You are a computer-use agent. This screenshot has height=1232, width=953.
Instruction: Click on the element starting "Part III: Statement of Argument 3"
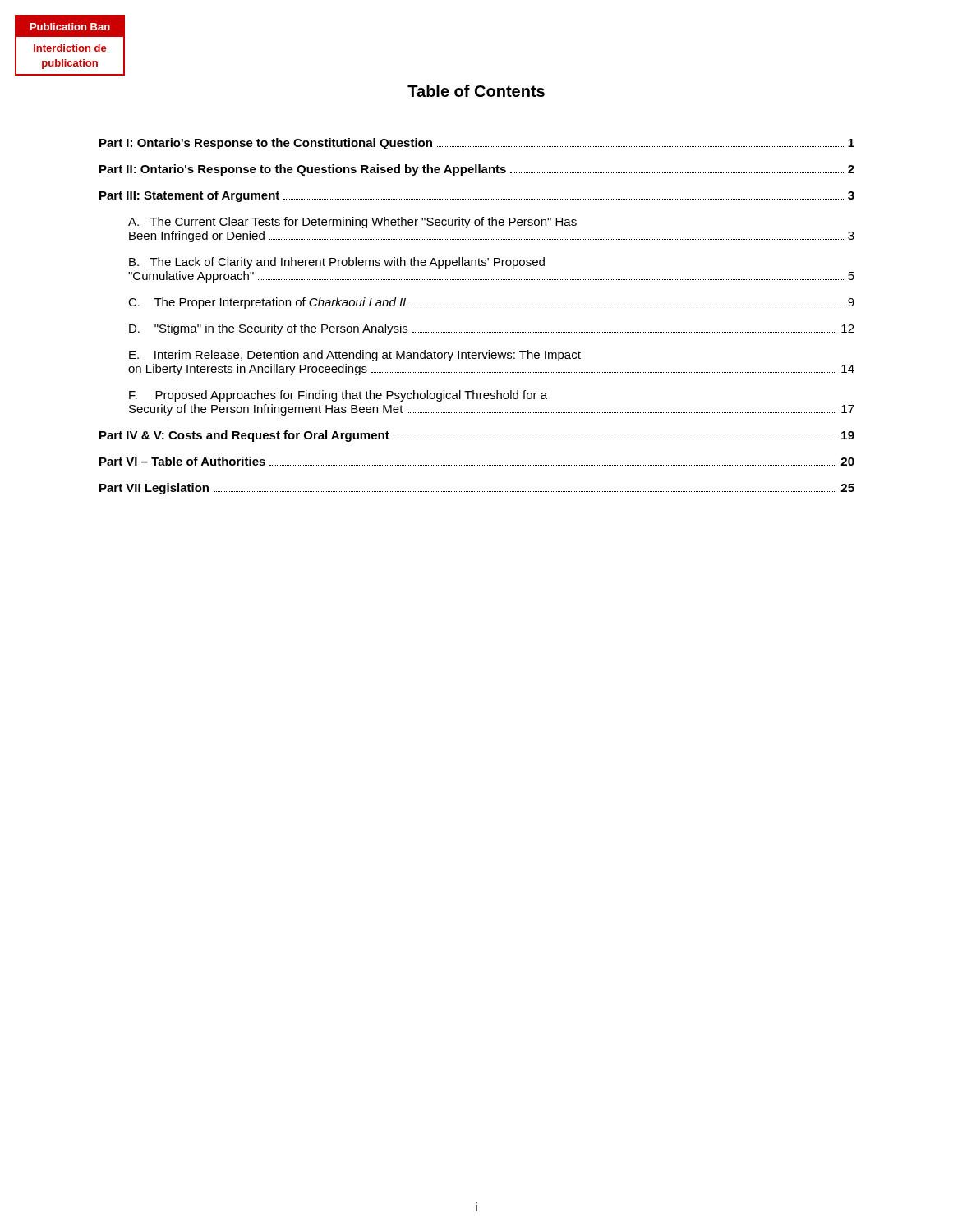[476, 195]
